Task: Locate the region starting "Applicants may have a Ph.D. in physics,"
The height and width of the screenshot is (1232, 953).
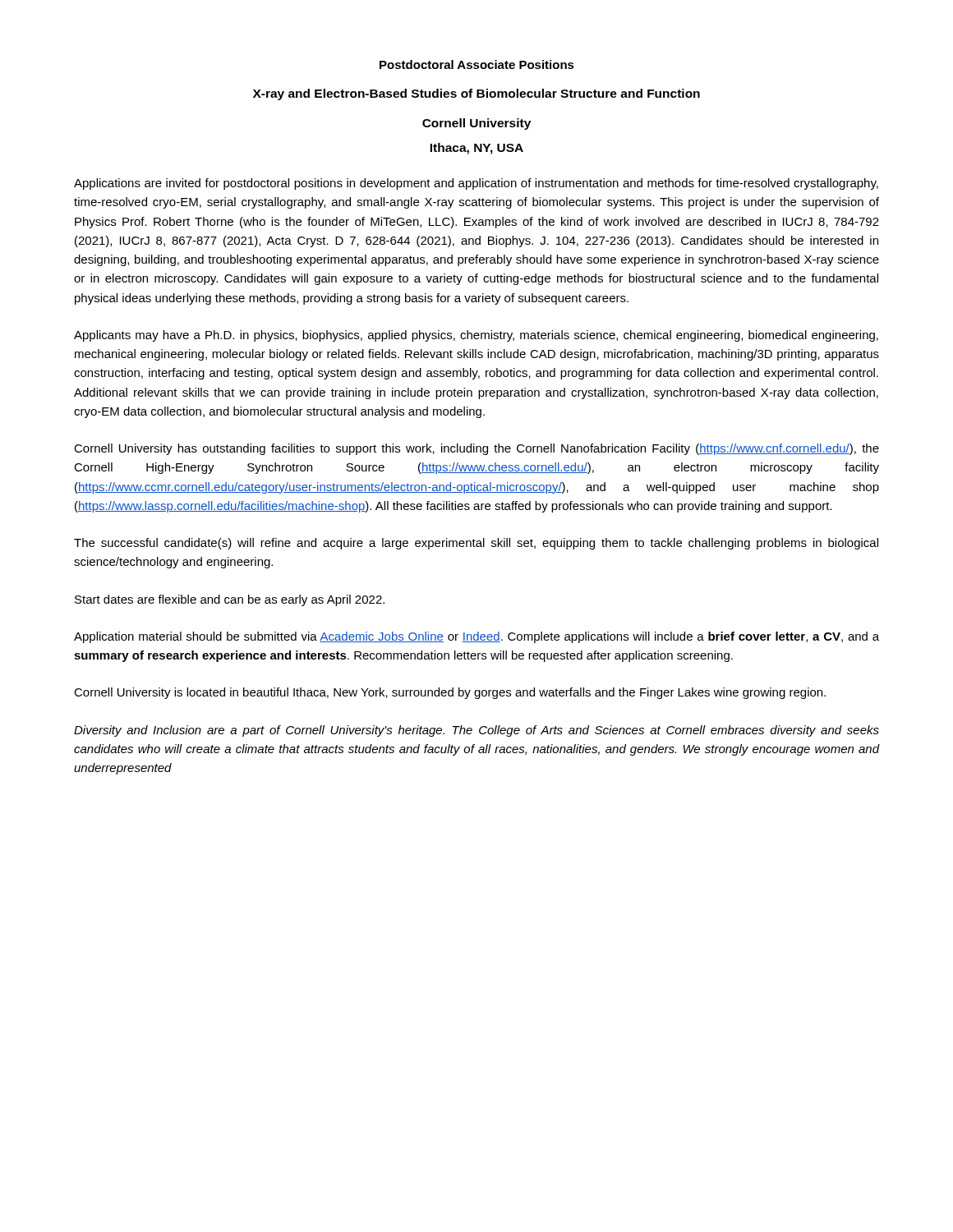Action: click(476, 373)
